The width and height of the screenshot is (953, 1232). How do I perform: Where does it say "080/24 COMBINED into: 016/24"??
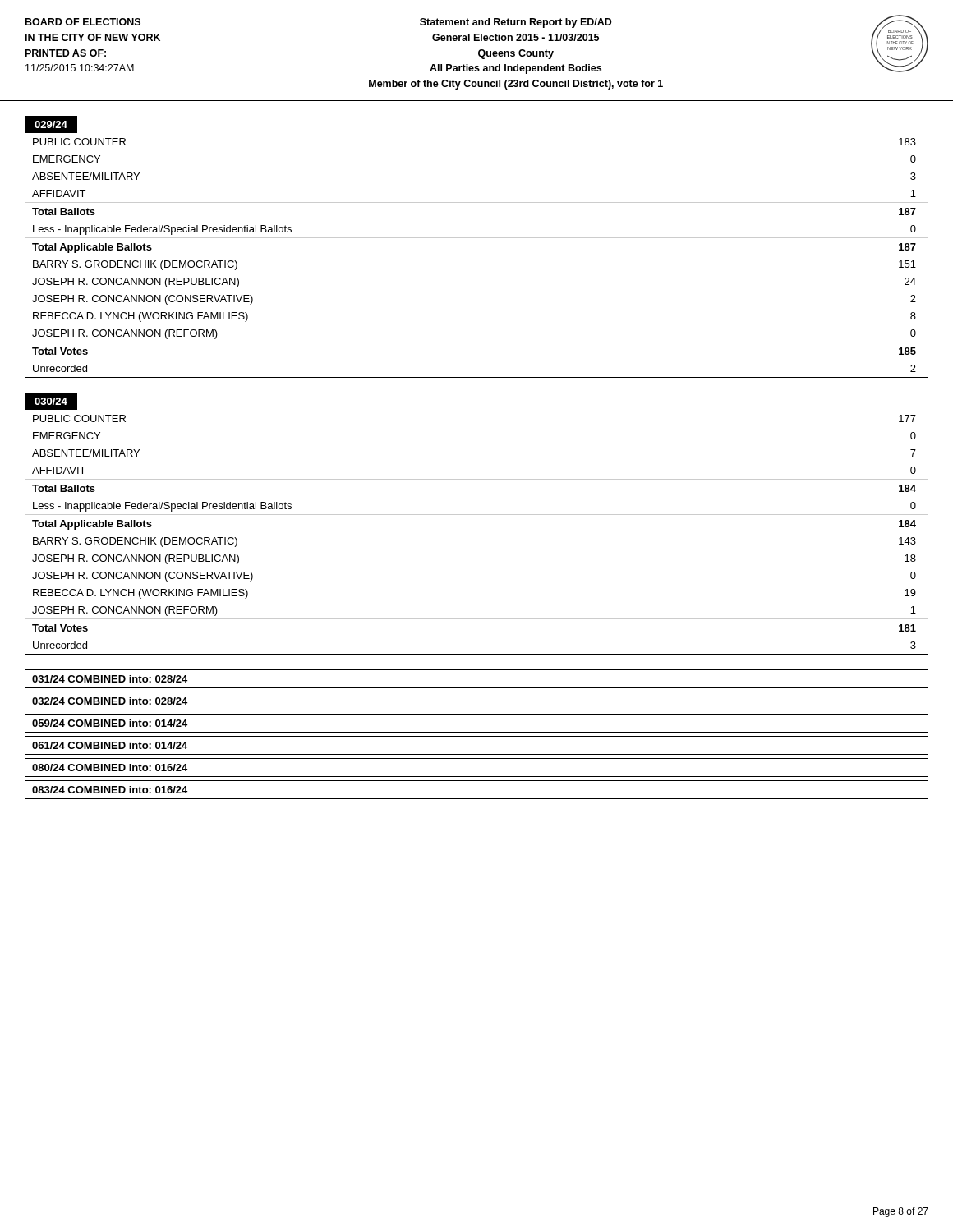tap(110, 767)
